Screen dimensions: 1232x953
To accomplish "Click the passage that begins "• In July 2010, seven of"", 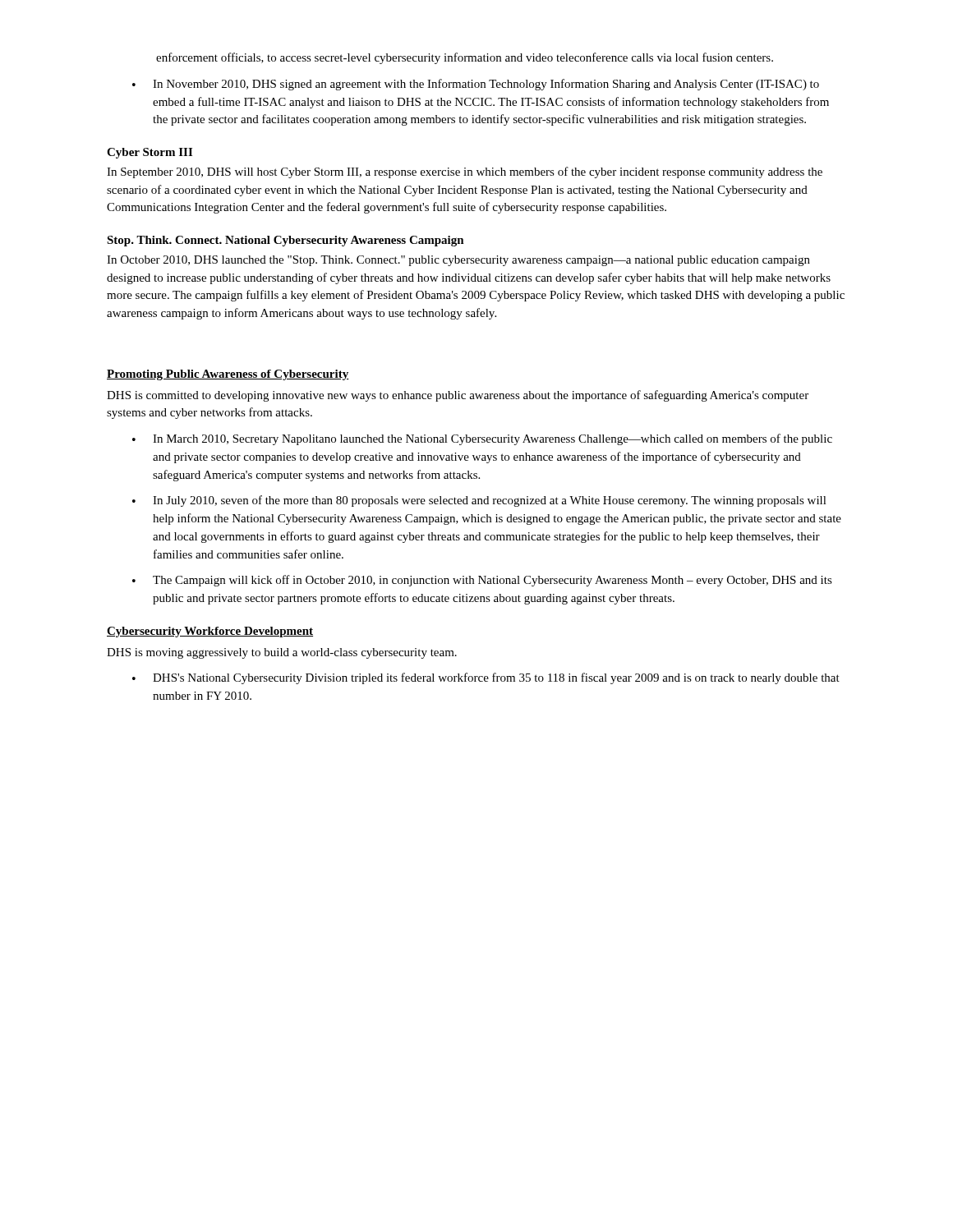I will pyautogui.click(x=489, y=528).
